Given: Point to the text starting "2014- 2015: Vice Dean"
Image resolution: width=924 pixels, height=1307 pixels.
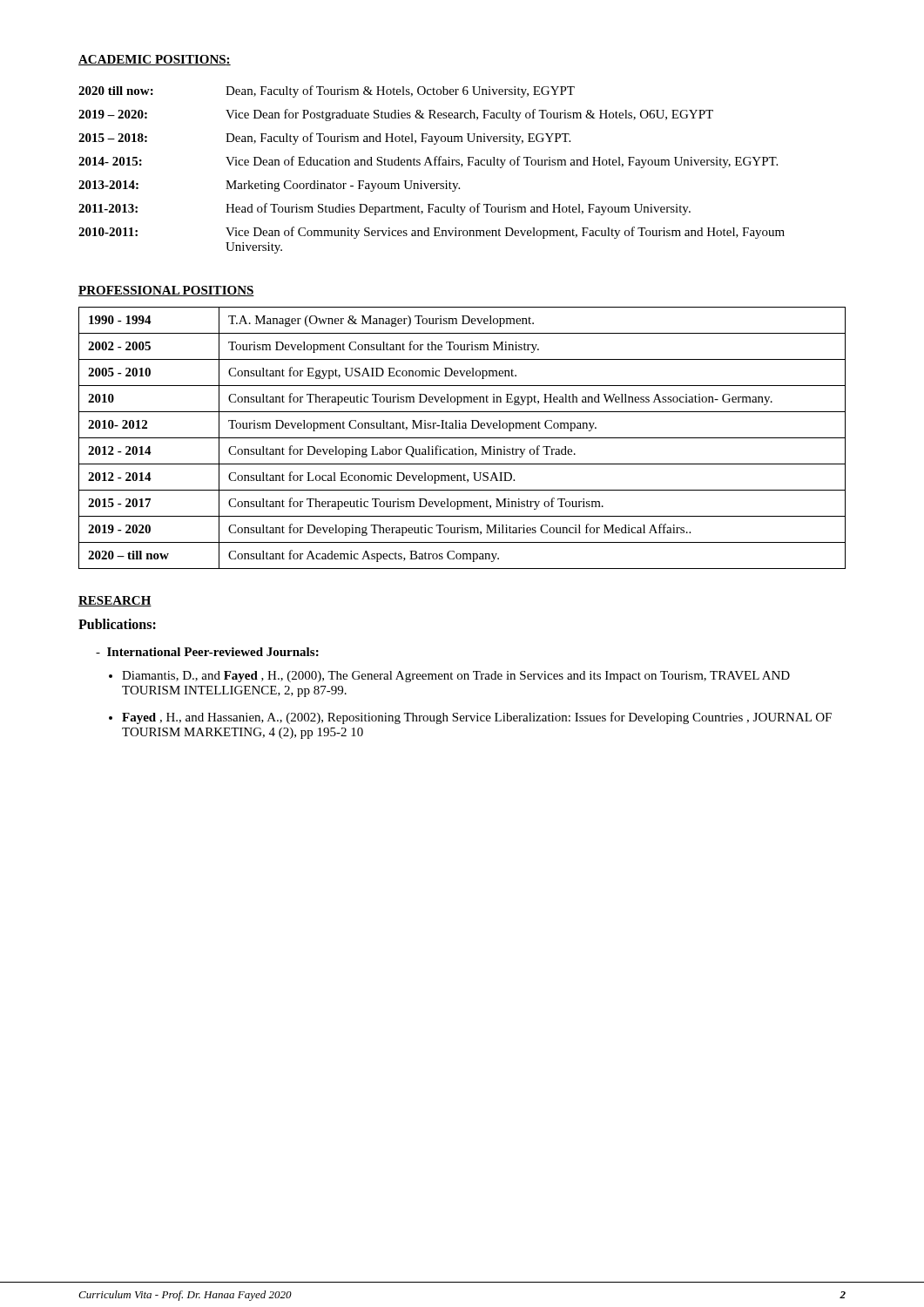Looking at the screenshot, I should point(462,162).
